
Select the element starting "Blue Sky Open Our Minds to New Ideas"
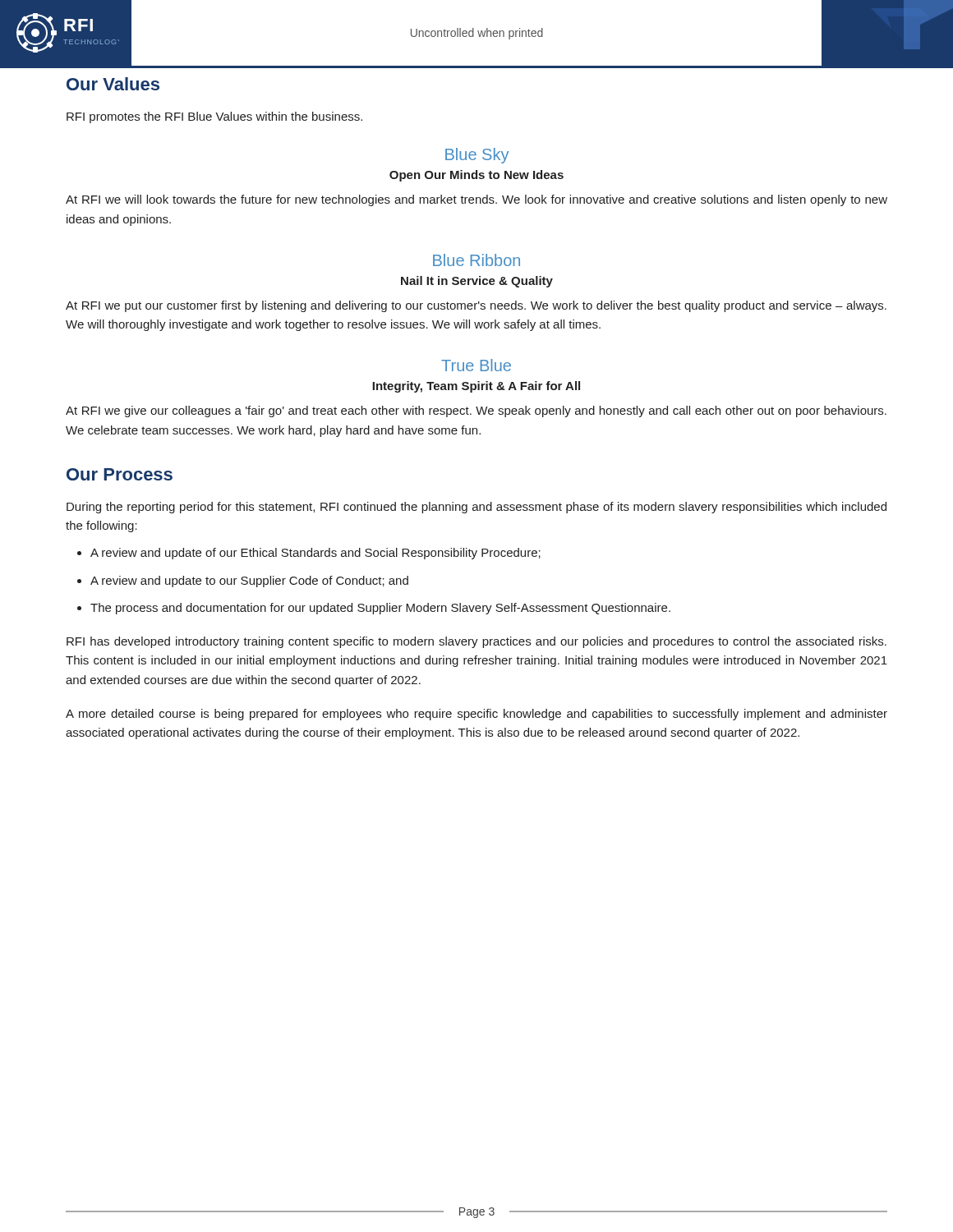[476, 164]
